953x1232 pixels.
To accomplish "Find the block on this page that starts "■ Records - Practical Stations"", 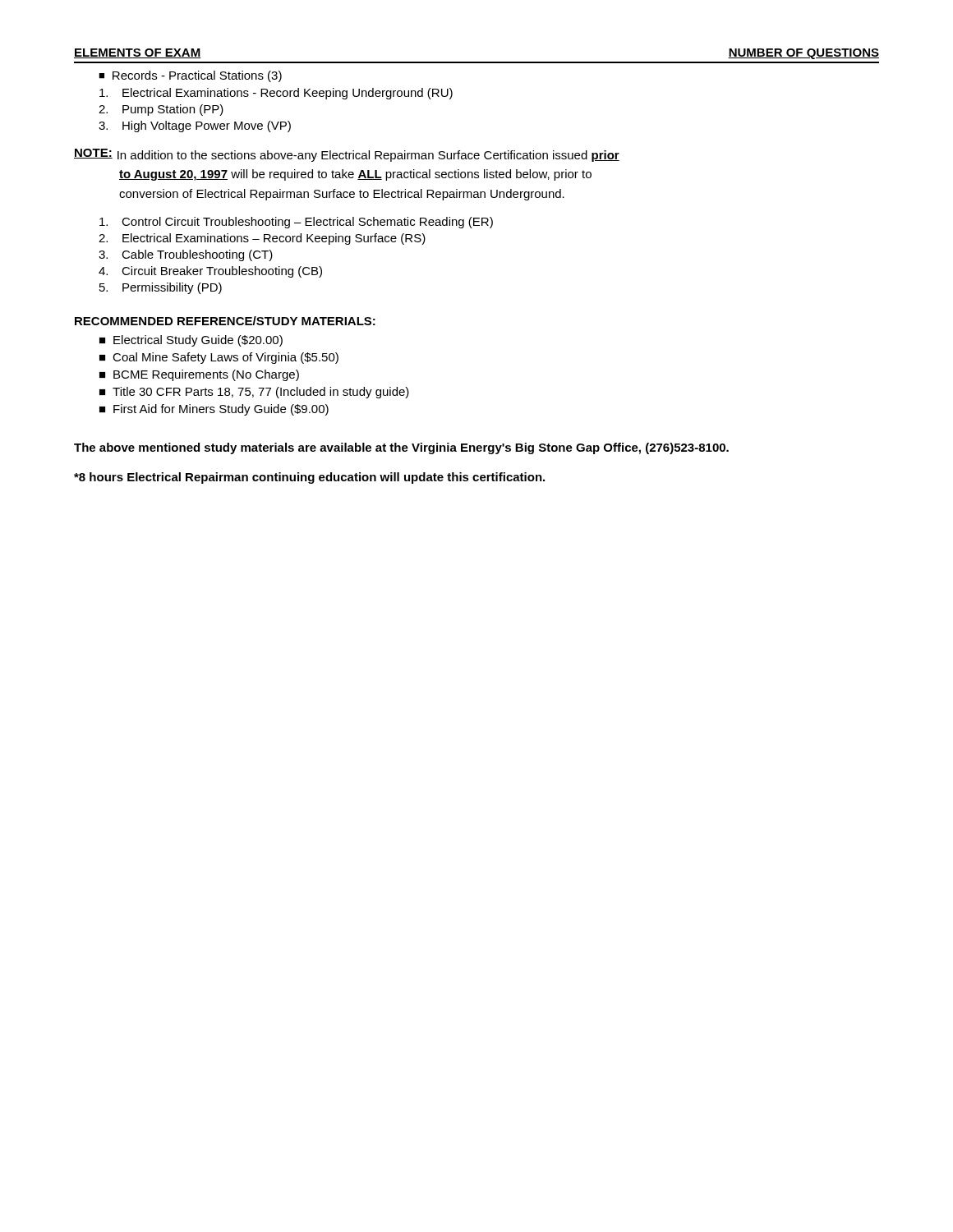I will tap(190, 76).
